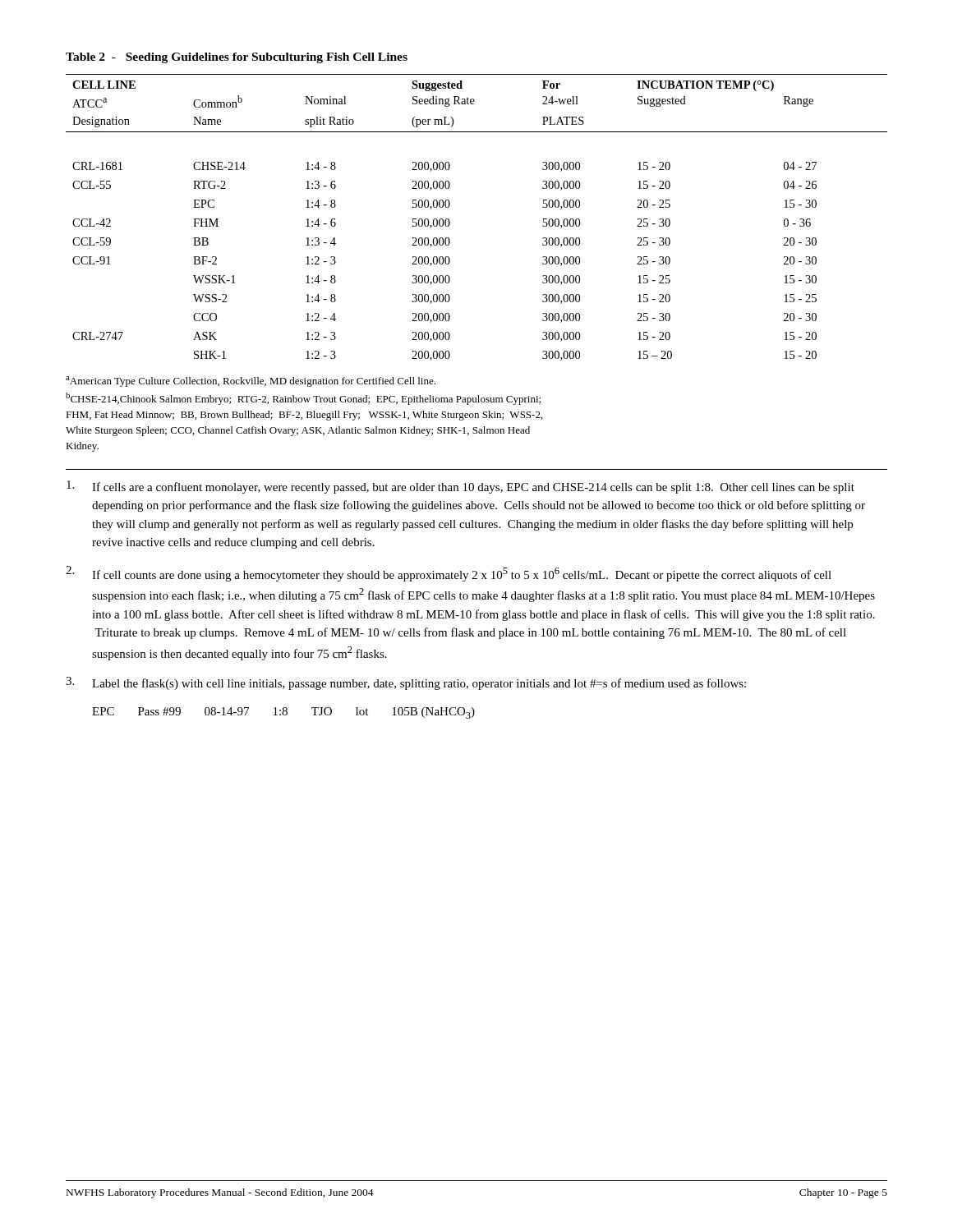Locate the list item that reads "3. Label the flask(s) with cell"

click(x=406, y=684)
